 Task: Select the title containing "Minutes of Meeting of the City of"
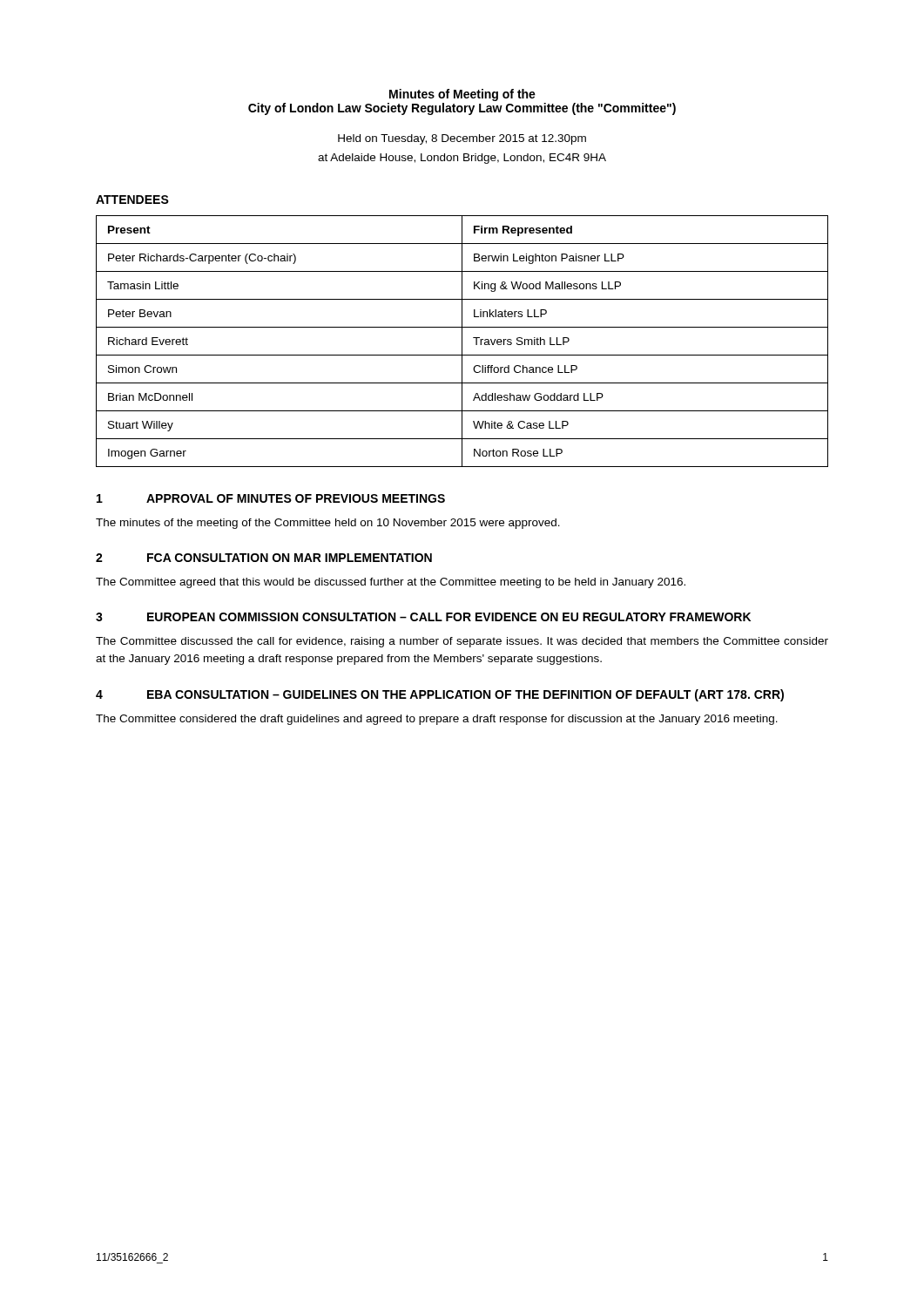462,101
